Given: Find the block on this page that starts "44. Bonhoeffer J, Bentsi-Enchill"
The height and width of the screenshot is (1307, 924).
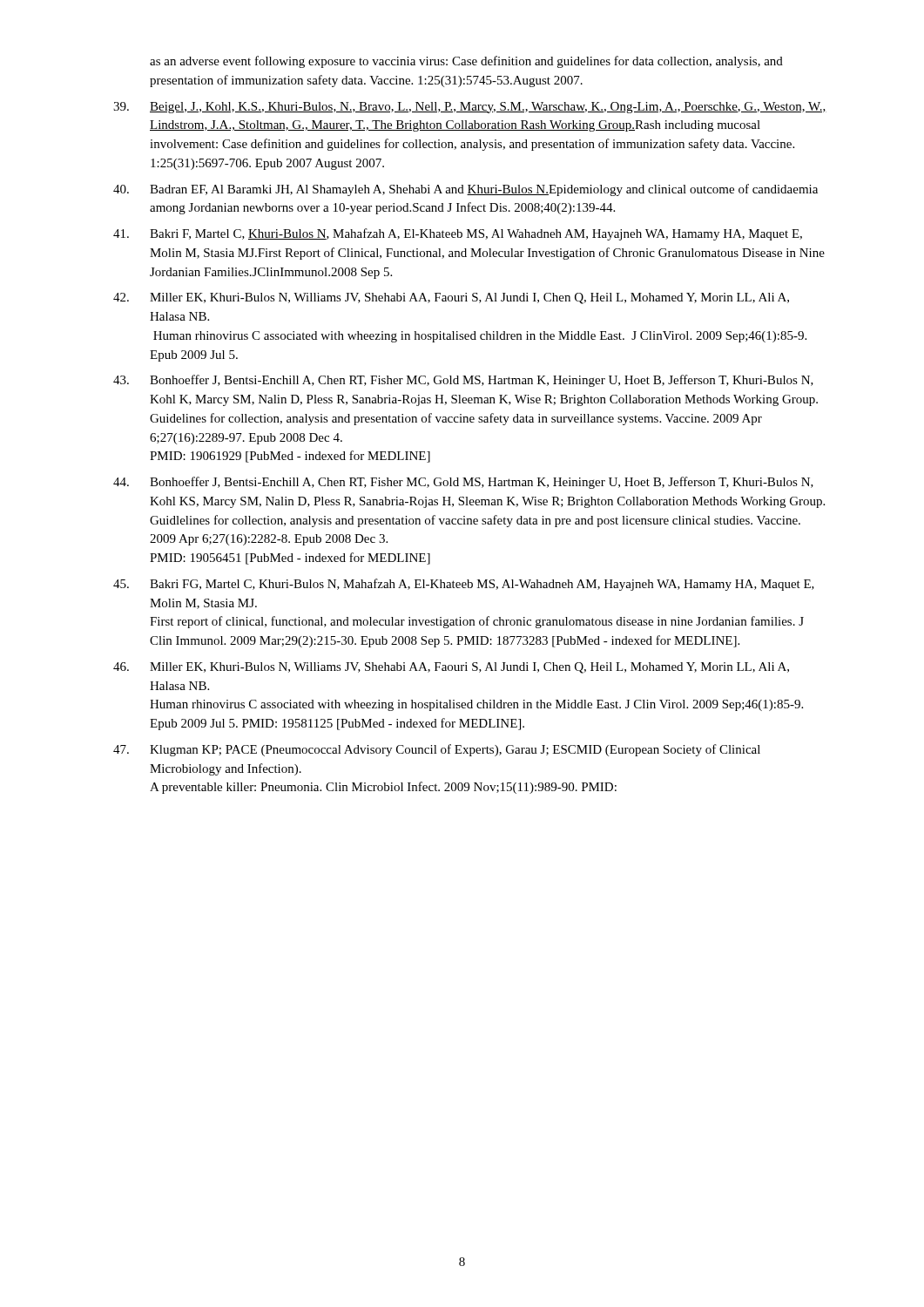Looking at the screenshot, I should pos(471,521).
